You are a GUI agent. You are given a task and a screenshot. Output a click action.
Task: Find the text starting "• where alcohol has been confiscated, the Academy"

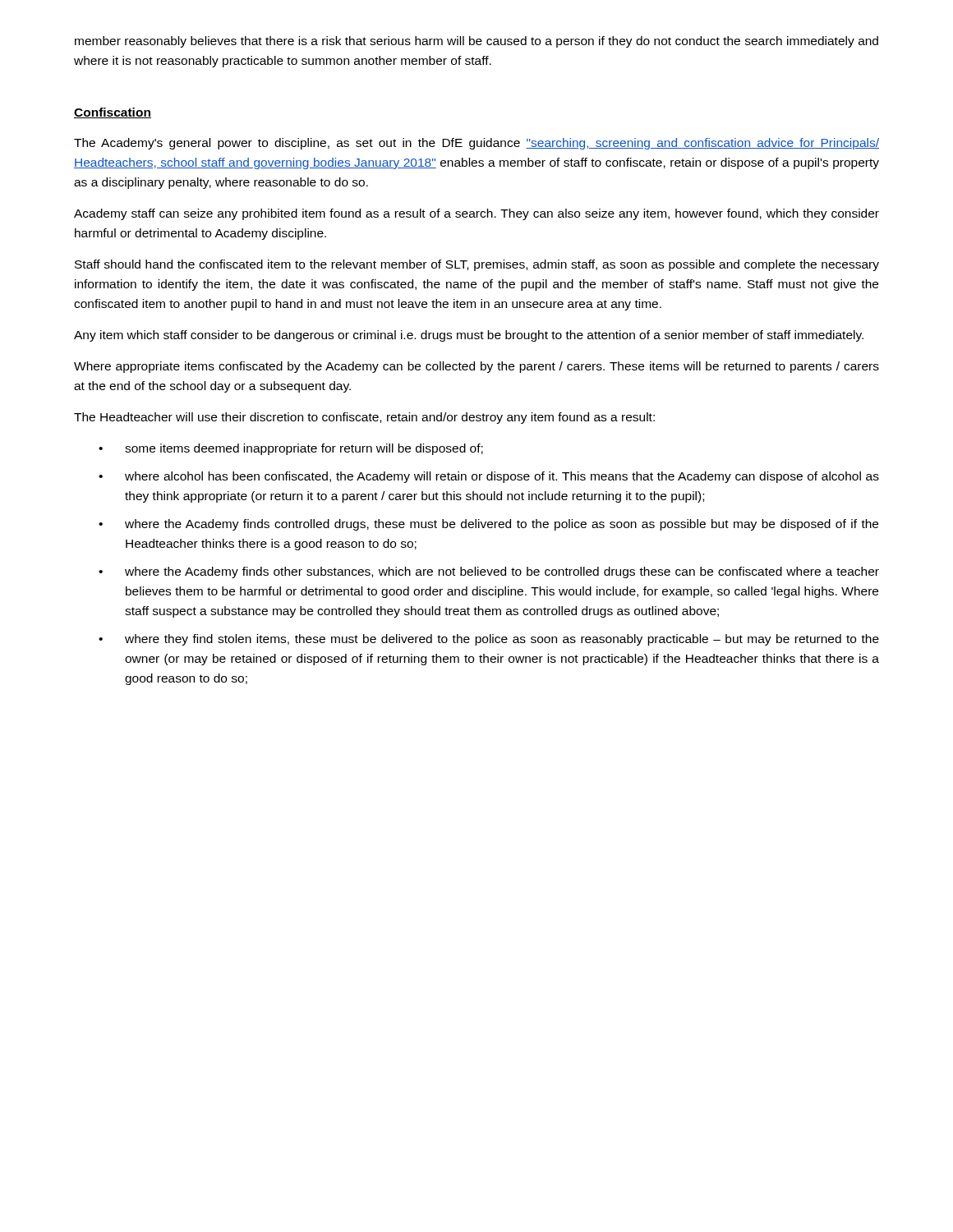[485, 486]
